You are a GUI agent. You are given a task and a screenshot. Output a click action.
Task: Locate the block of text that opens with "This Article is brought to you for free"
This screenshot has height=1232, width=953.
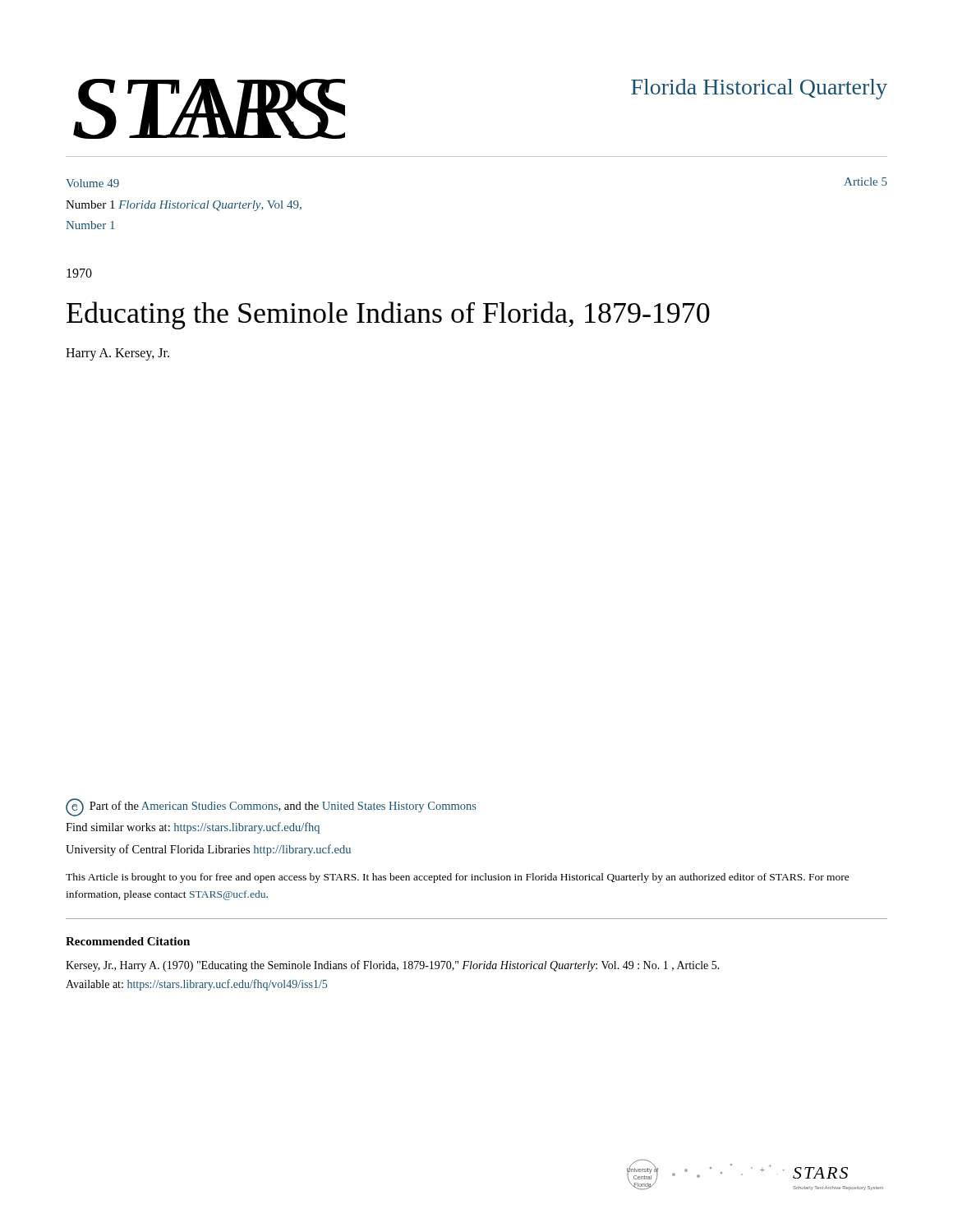coord(458,885)
